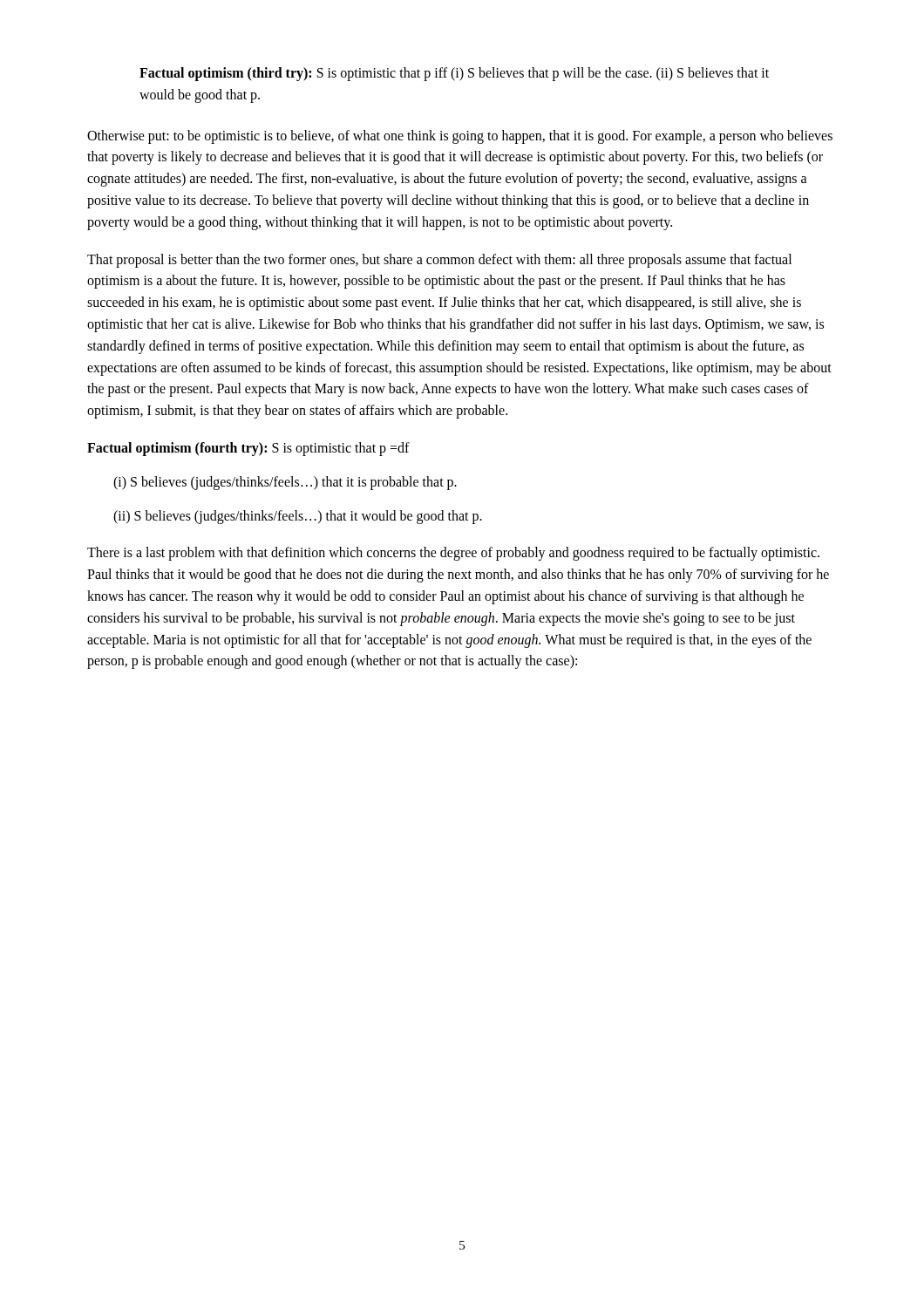The width and height of the screenshot is (924, 1308).
Task: Find the list item that reads "(i) S believes (judges/thinks/feels…) that it is"
Action: tap(285, 482)
